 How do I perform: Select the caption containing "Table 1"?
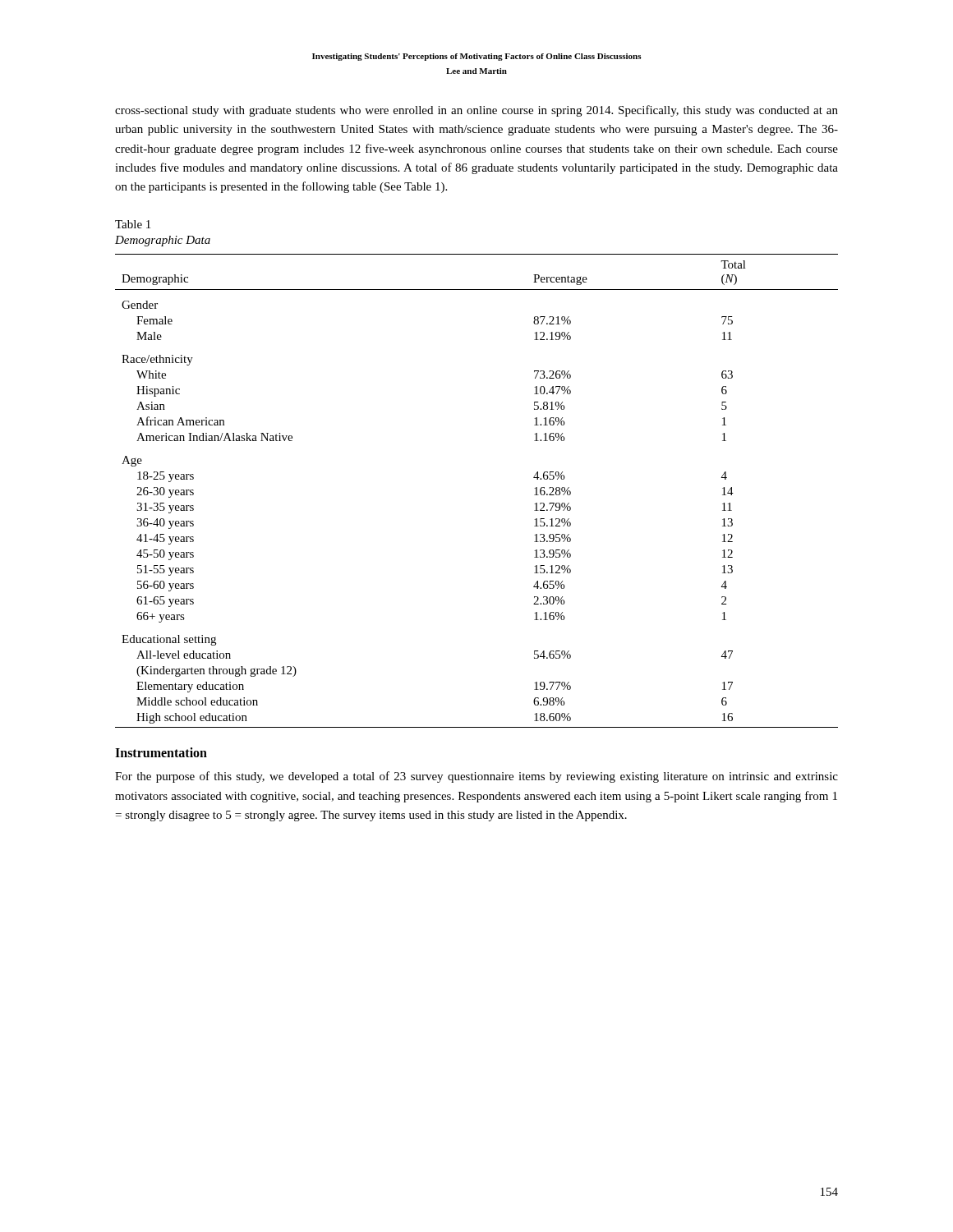pos(133,225)
